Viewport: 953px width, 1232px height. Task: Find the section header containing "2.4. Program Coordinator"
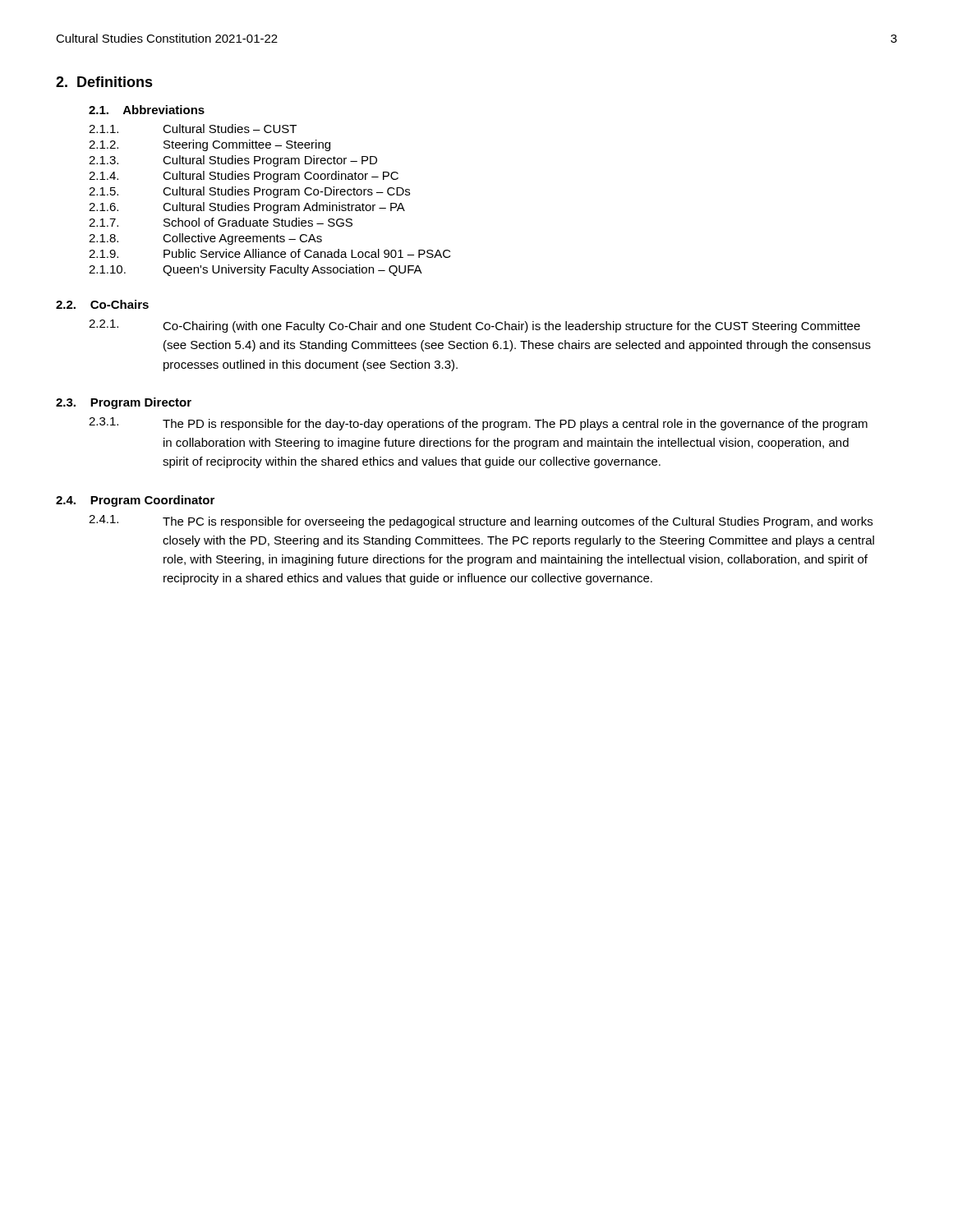click(x=135, y=499)
